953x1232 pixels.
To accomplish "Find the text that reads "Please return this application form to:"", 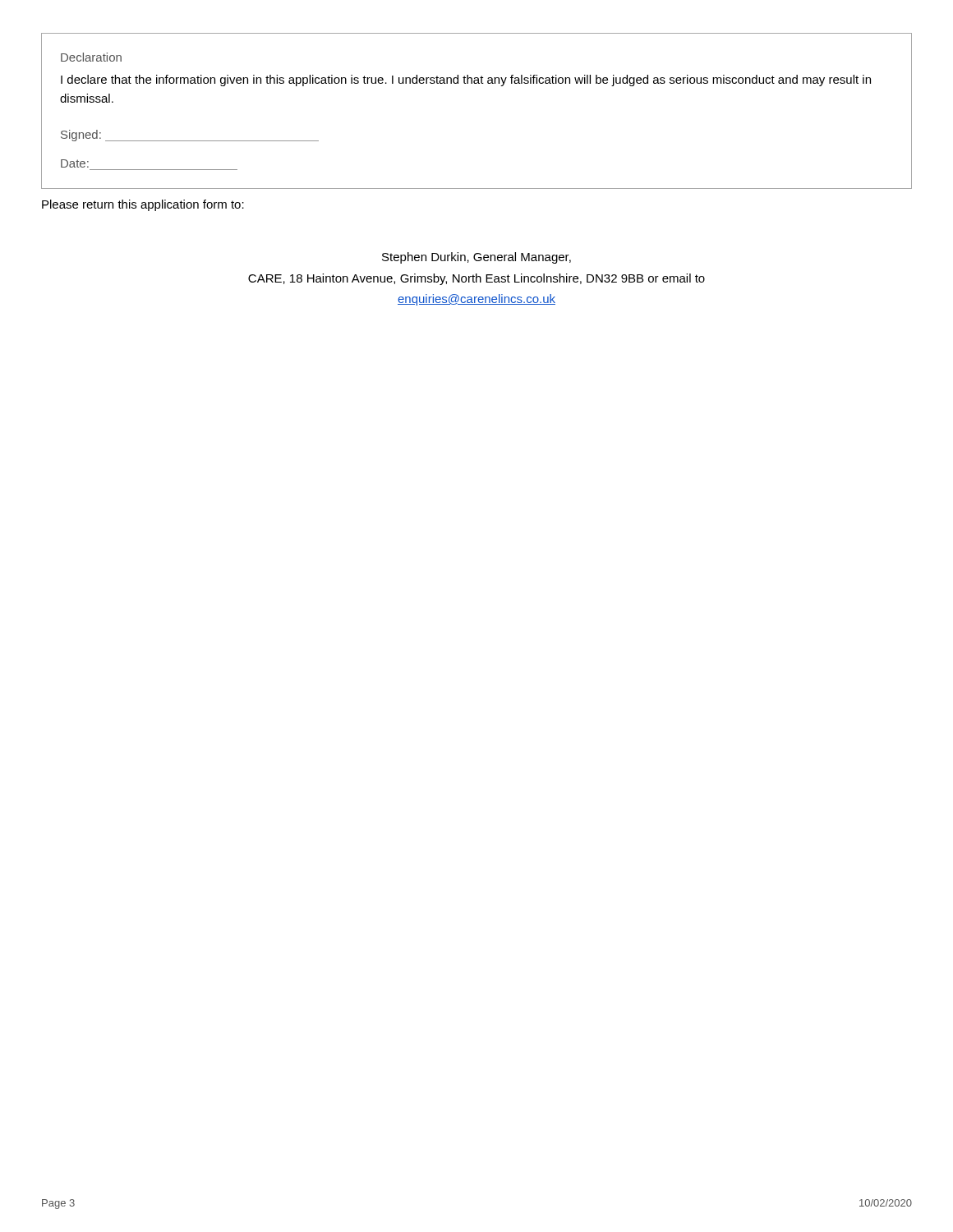I will (x=143, y=204).
